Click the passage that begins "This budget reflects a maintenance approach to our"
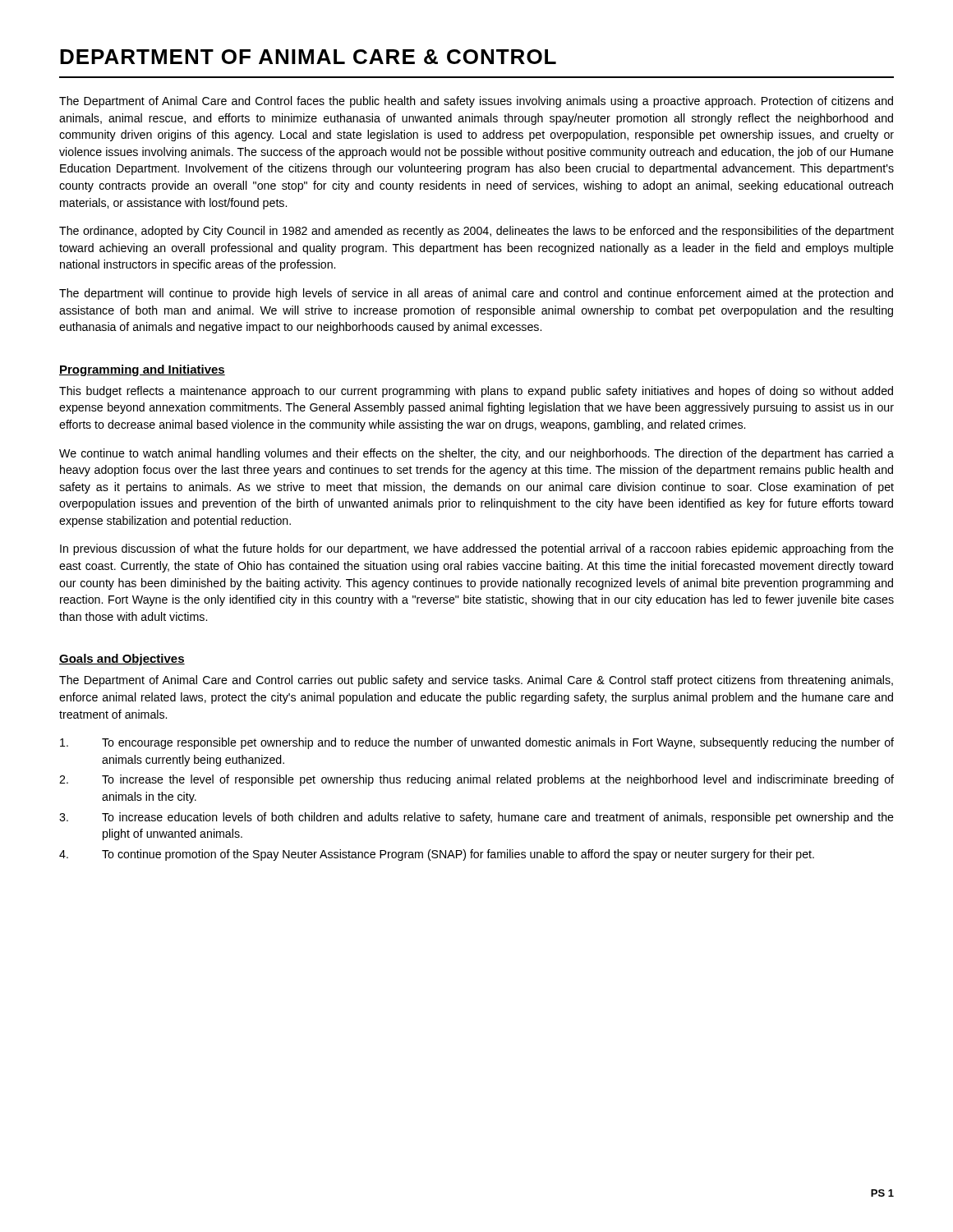Viewport: 953px width, 1232px height. click(476, 408)
